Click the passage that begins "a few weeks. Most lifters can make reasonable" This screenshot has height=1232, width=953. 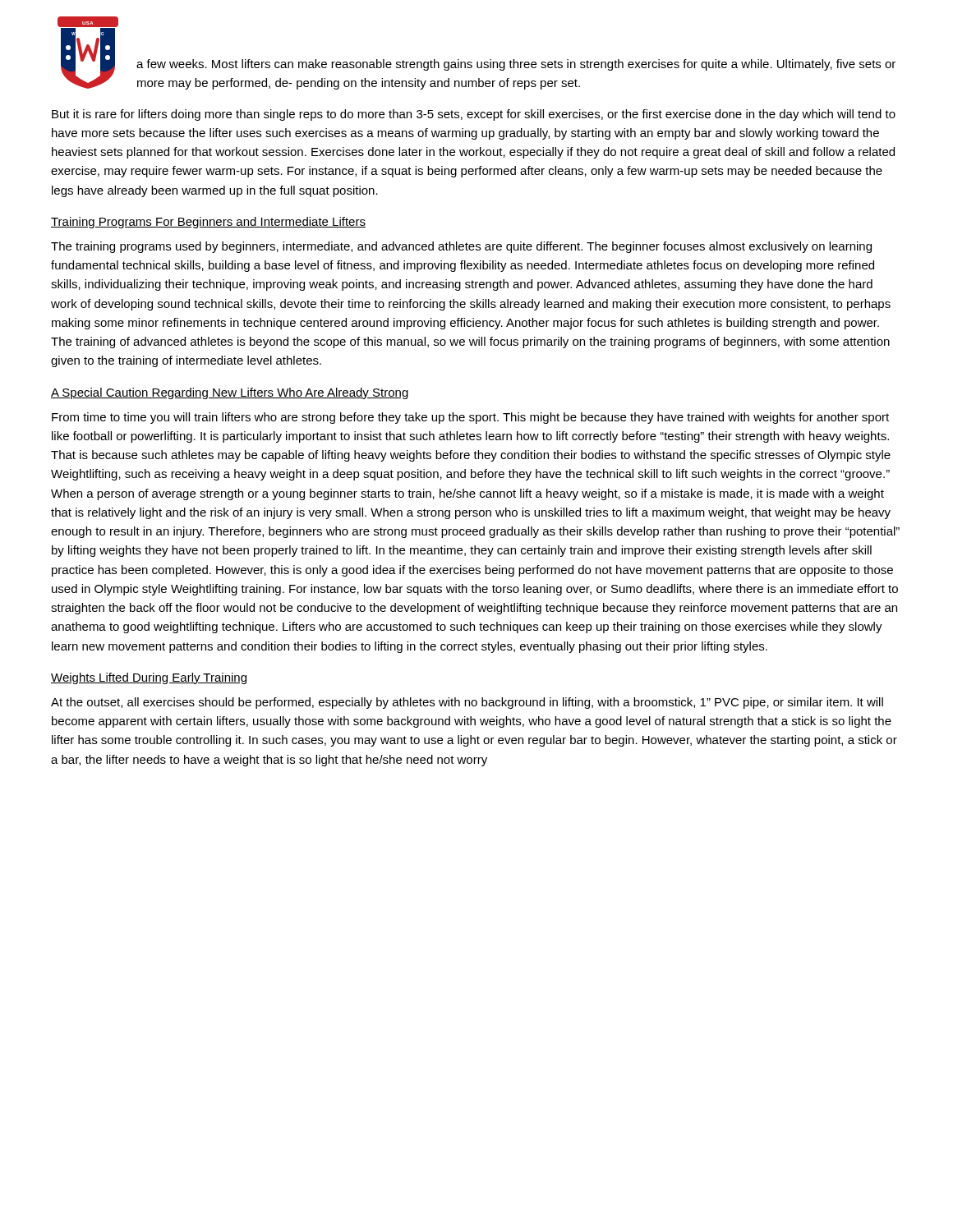516,73
